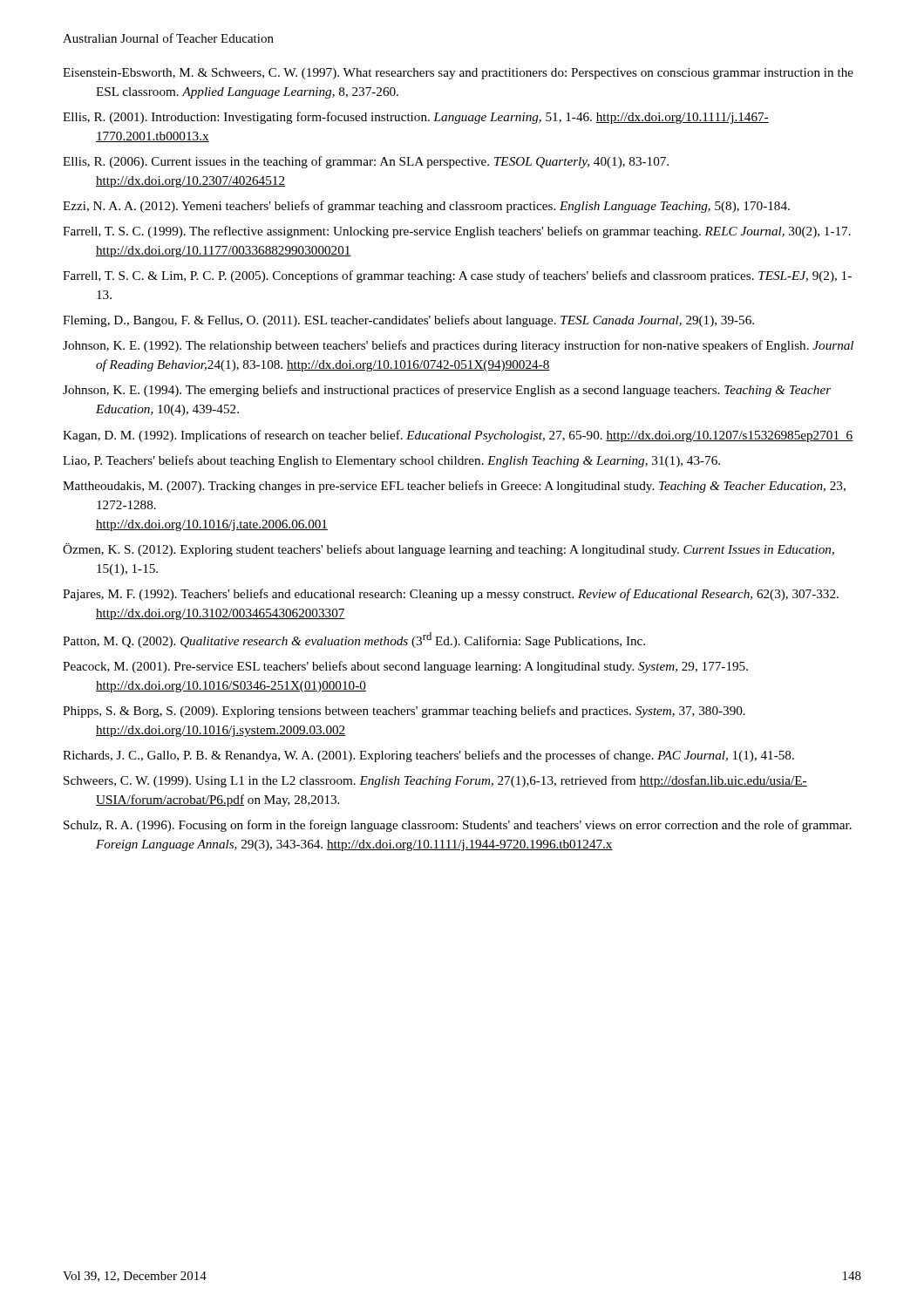The height and width of the screenshot is (1308, 924).
Task: Find the region starting "Patton, M. Q. (2002). Qualitative"
Action: click(x=354, y=639)
